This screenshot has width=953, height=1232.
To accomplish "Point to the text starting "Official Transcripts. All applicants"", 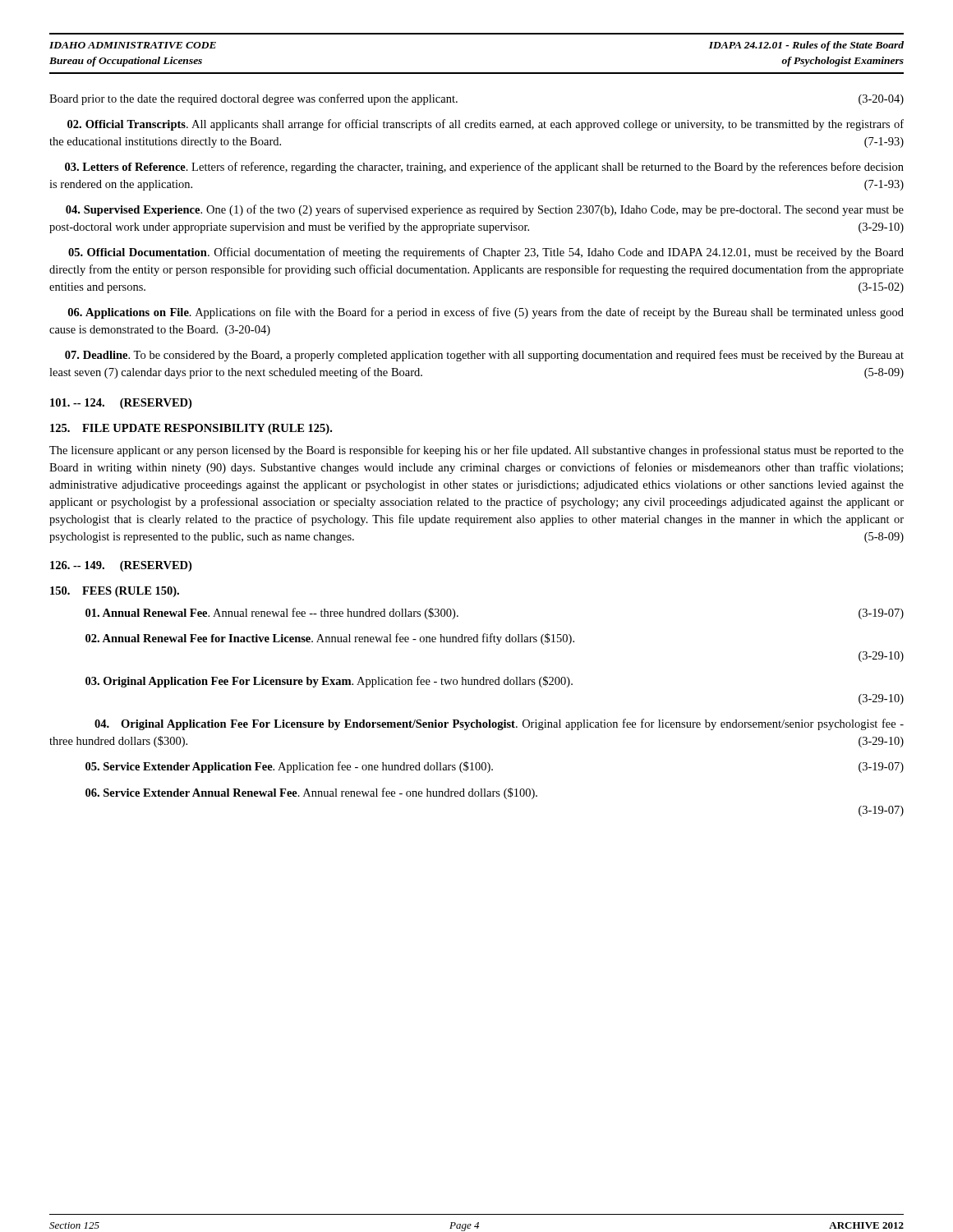I will [x=476, y=134].
